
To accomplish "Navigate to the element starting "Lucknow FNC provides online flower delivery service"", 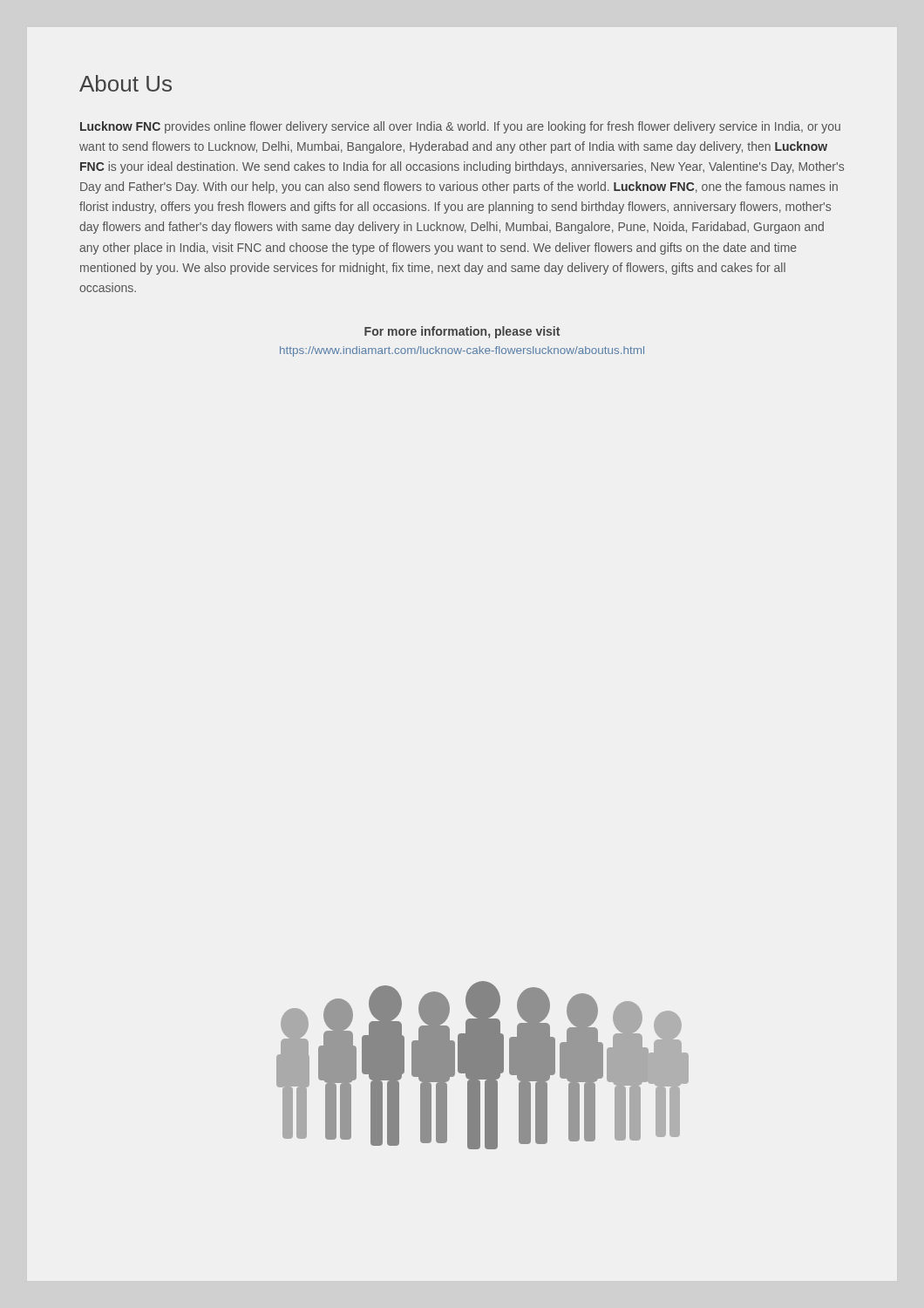I will click(462, 207).
